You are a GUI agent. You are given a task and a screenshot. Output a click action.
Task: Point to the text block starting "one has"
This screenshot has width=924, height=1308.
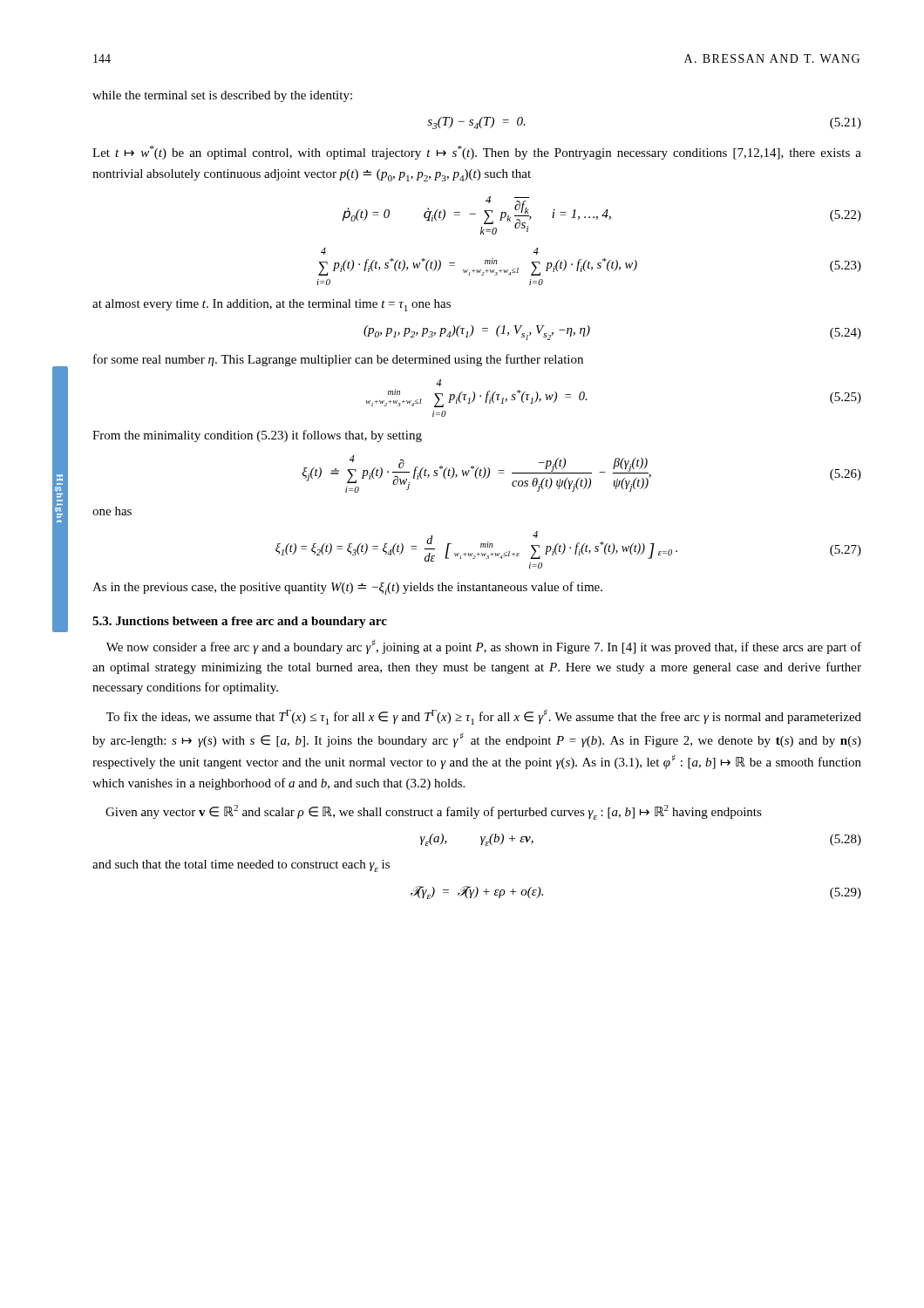[112, 511]
